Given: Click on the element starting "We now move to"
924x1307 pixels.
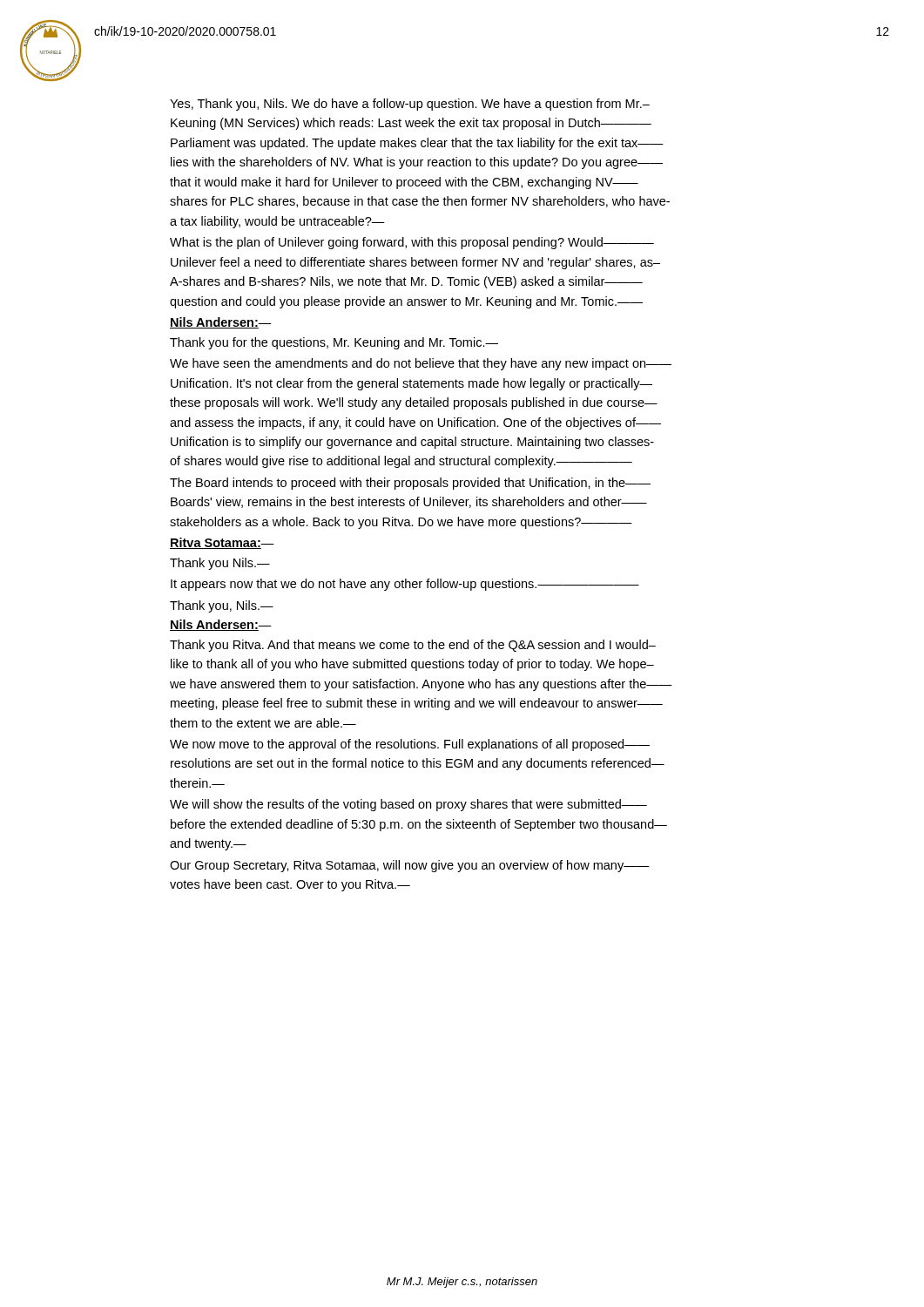Looking at the screenshot, I should click(x=417, y=764).
